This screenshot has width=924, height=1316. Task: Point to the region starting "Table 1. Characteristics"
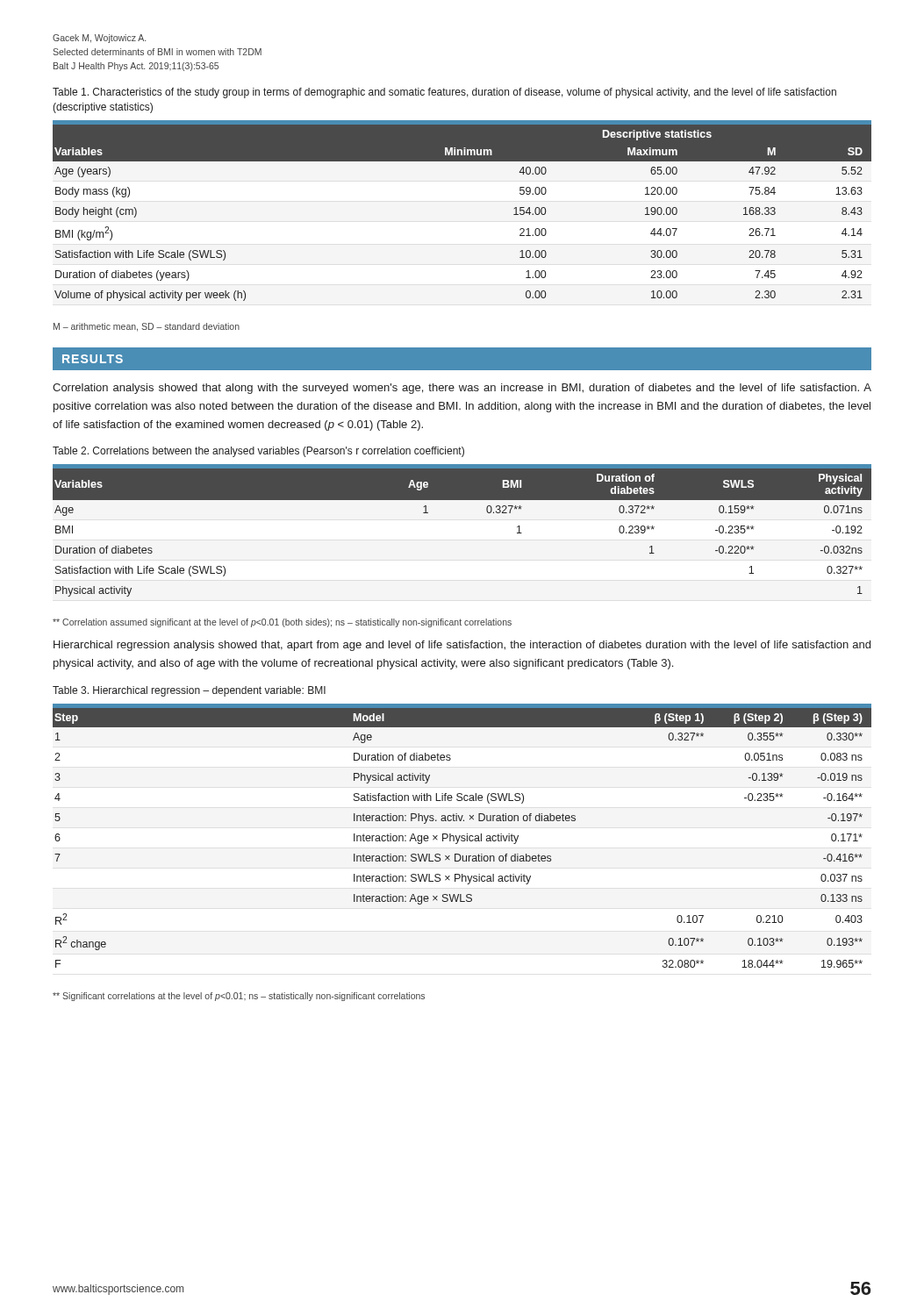[x=445, y=100]
